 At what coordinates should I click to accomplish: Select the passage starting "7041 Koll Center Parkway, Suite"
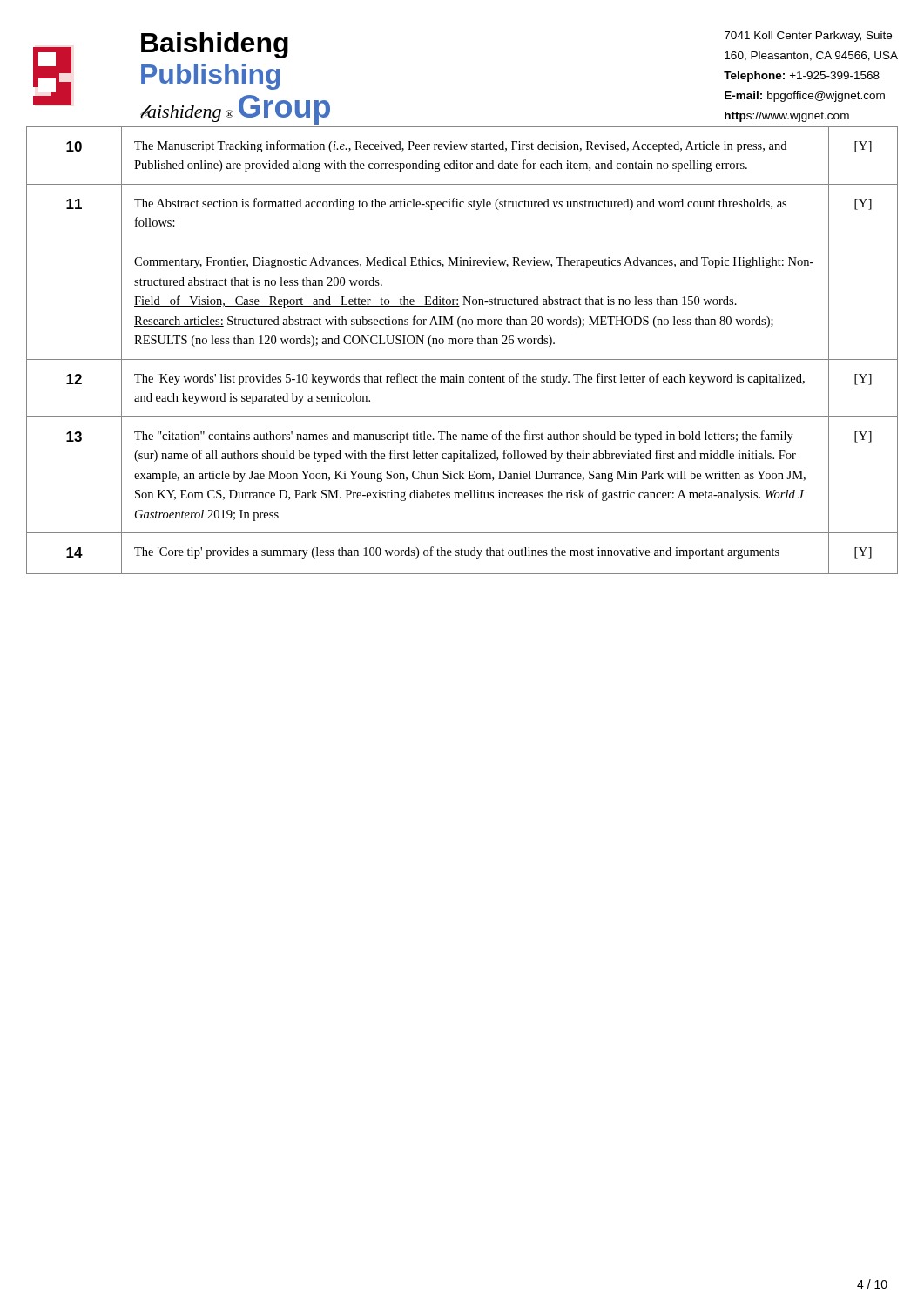[x=811, y=75]
